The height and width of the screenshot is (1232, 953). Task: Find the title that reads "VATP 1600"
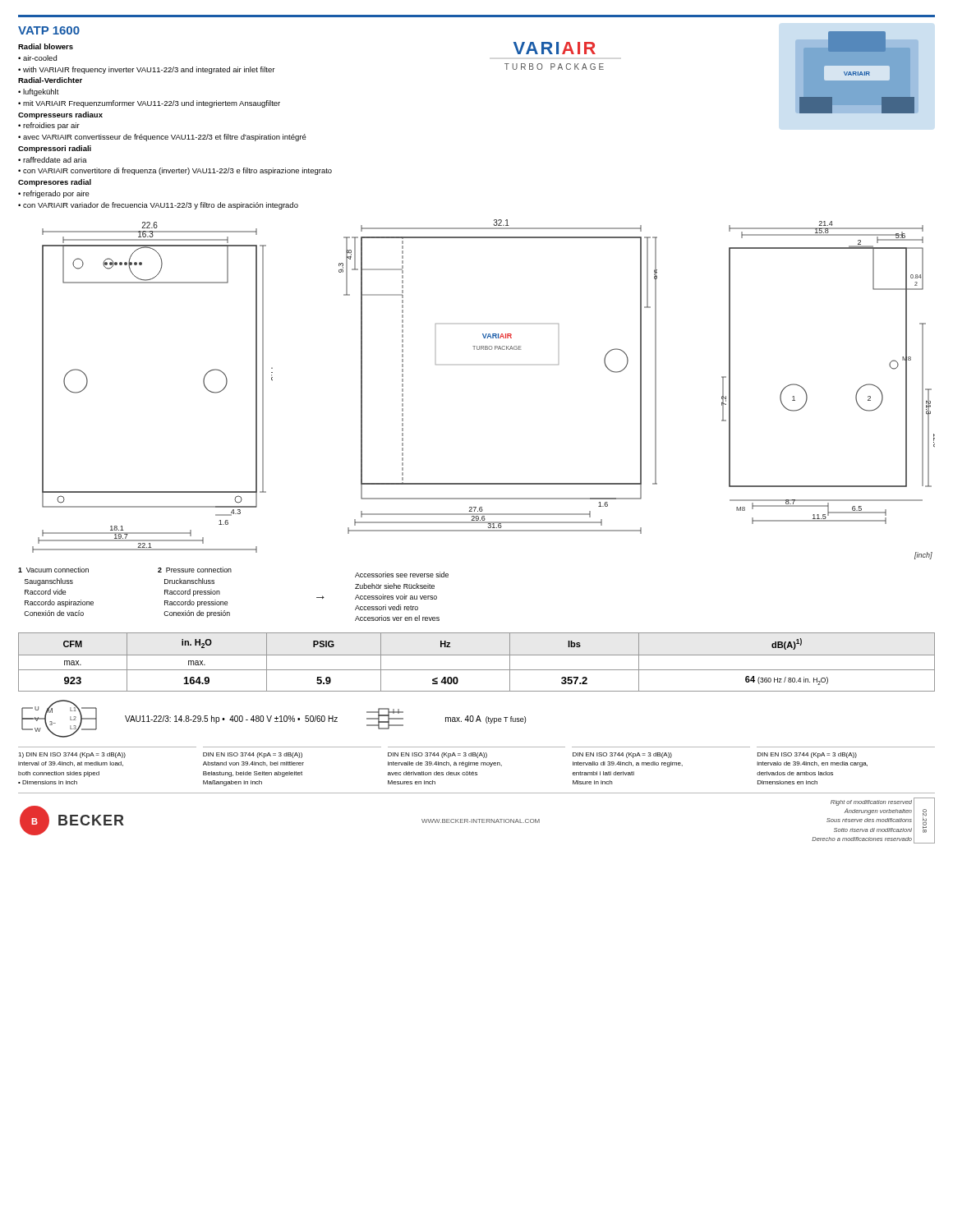point(49,30)
